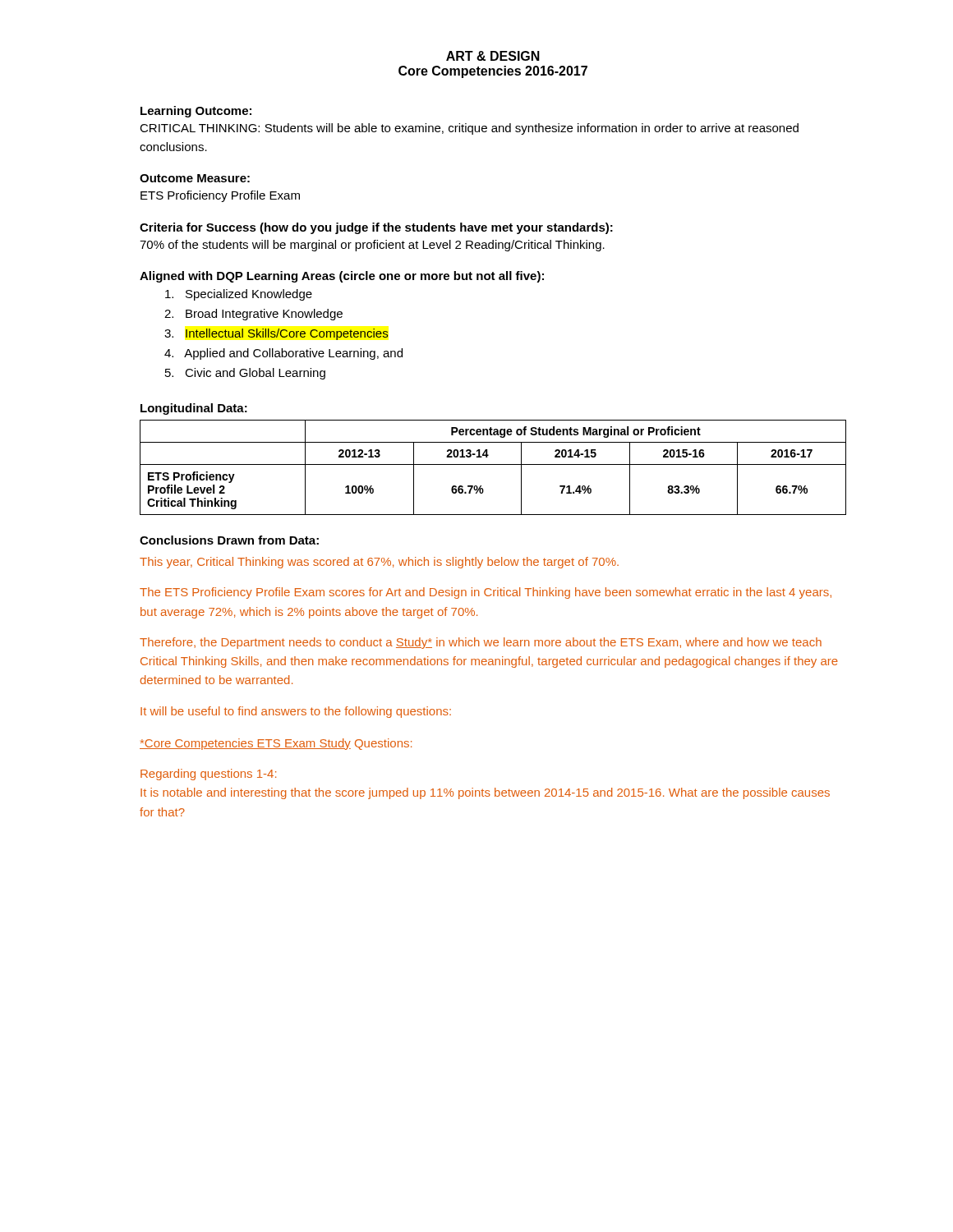Click the section header that begins "Aligned with DQP Learning Areas (circle"

(x=342, y=276)
